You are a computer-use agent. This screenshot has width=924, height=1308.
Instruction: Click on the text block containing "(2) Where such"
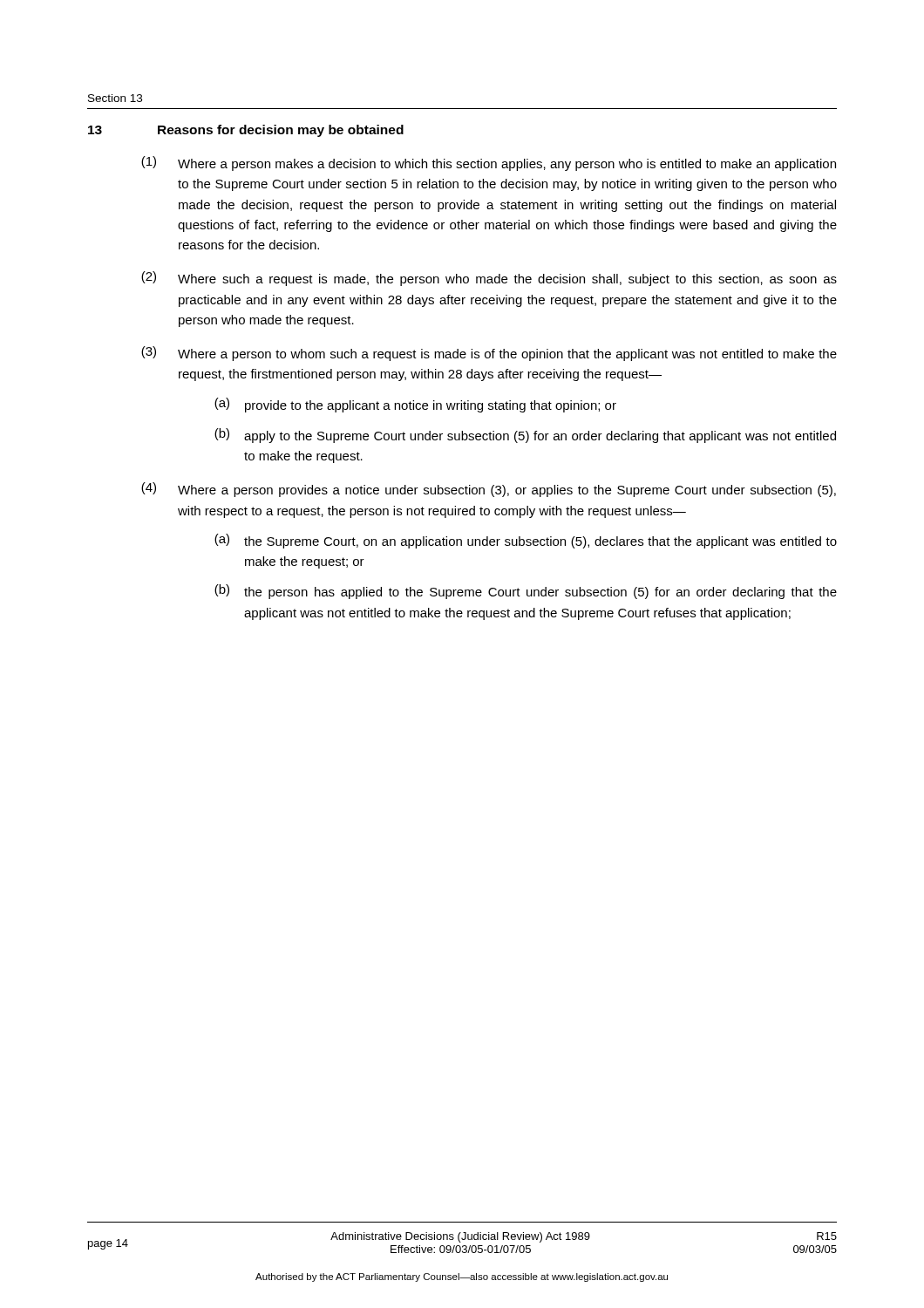[x=462, y=299]
